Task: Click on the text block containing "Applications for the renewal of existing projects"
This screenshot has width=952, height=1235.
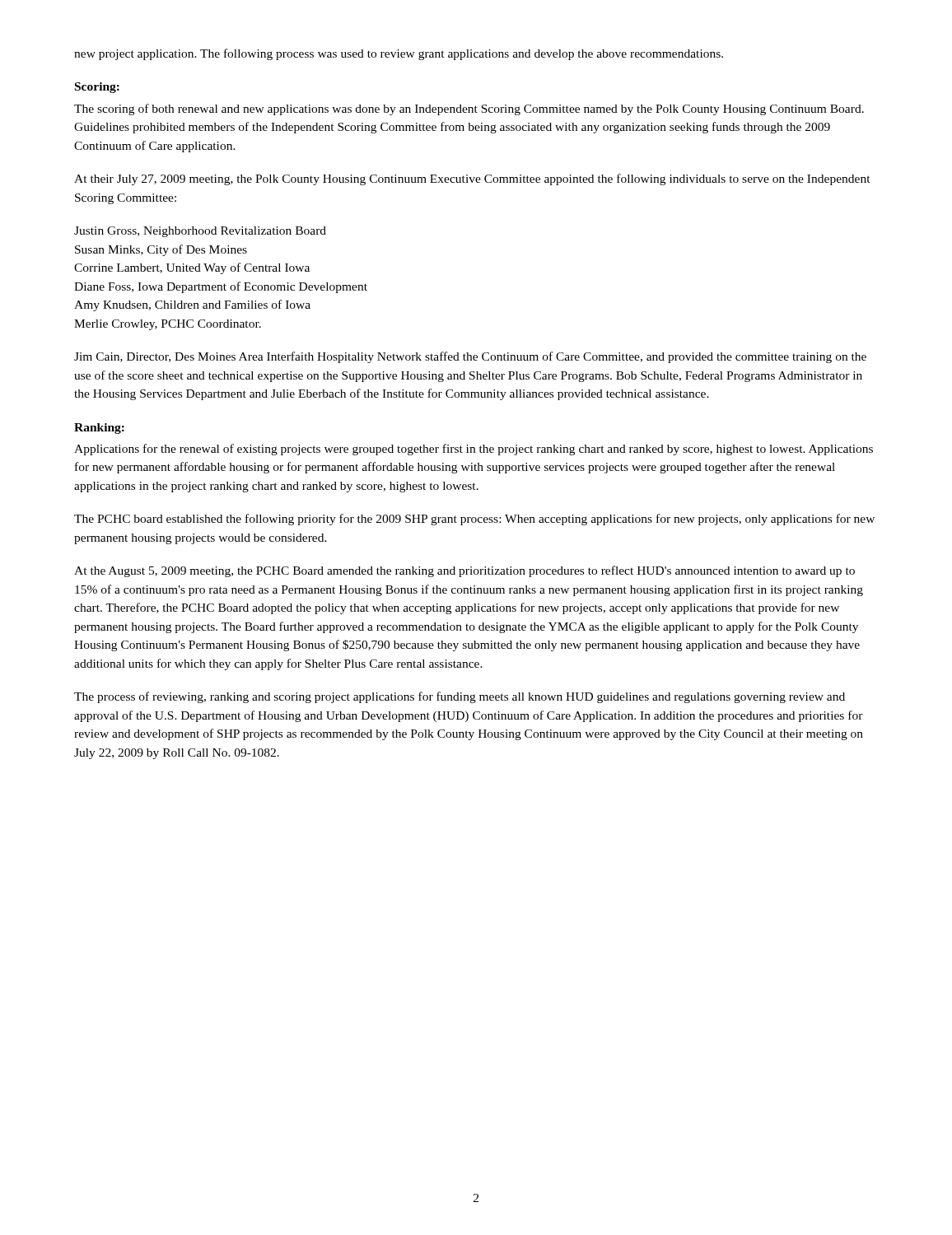Action: click(x=474, y=467)
